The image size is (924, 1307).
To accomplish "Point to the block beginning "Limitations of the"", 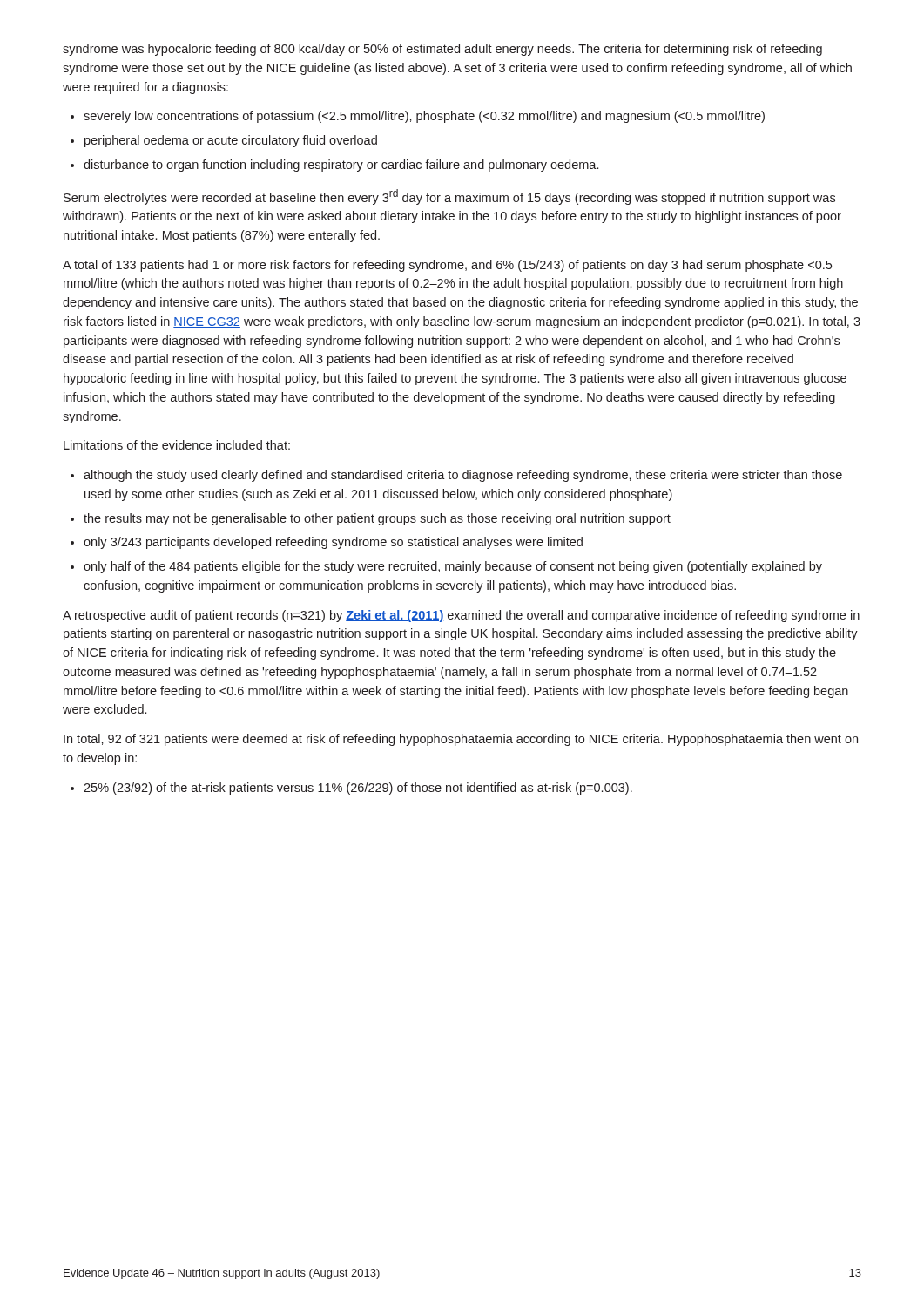I will pos(177,445).
